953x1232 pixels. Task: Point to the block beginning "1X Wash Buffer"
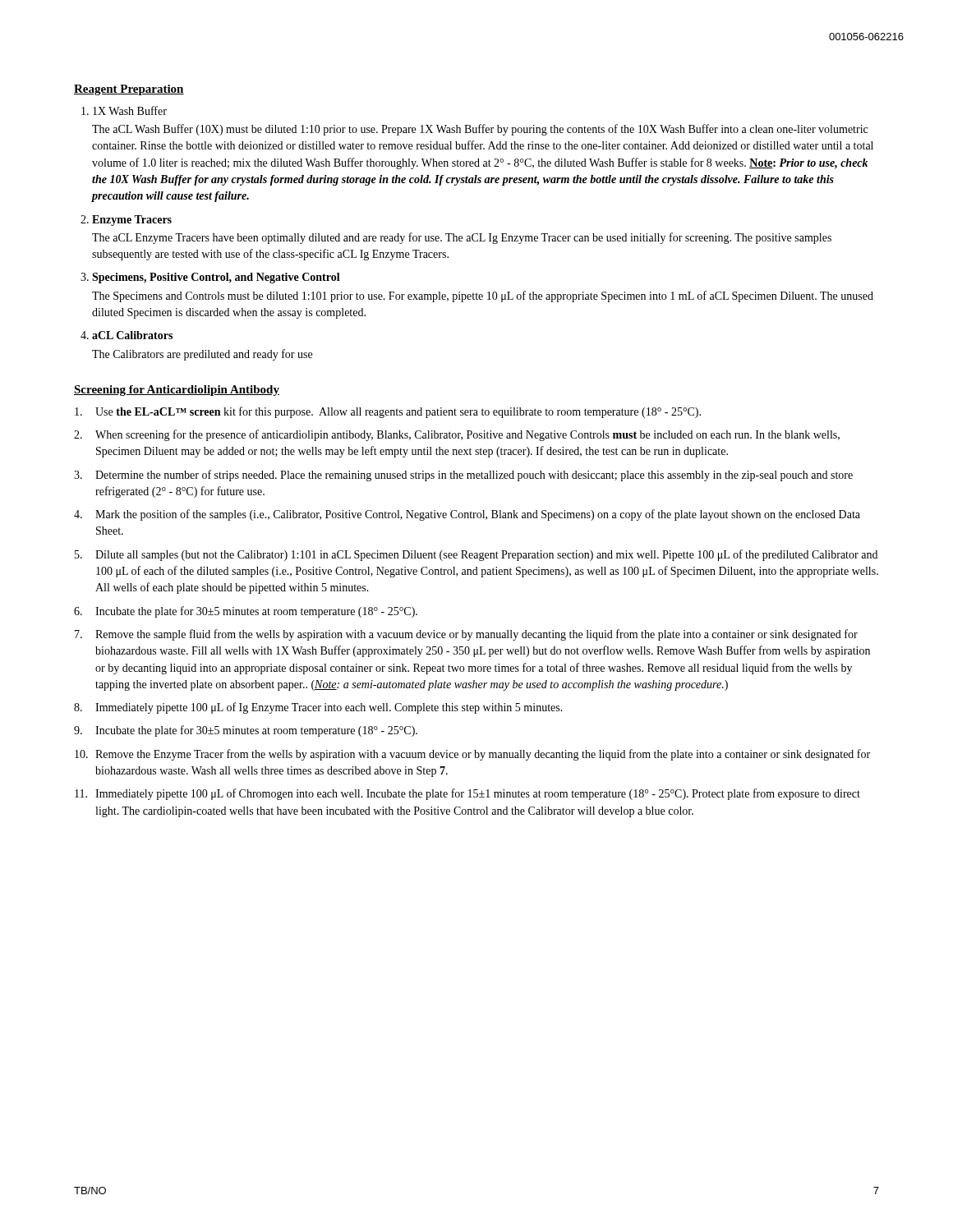click(x=486, y=155)
